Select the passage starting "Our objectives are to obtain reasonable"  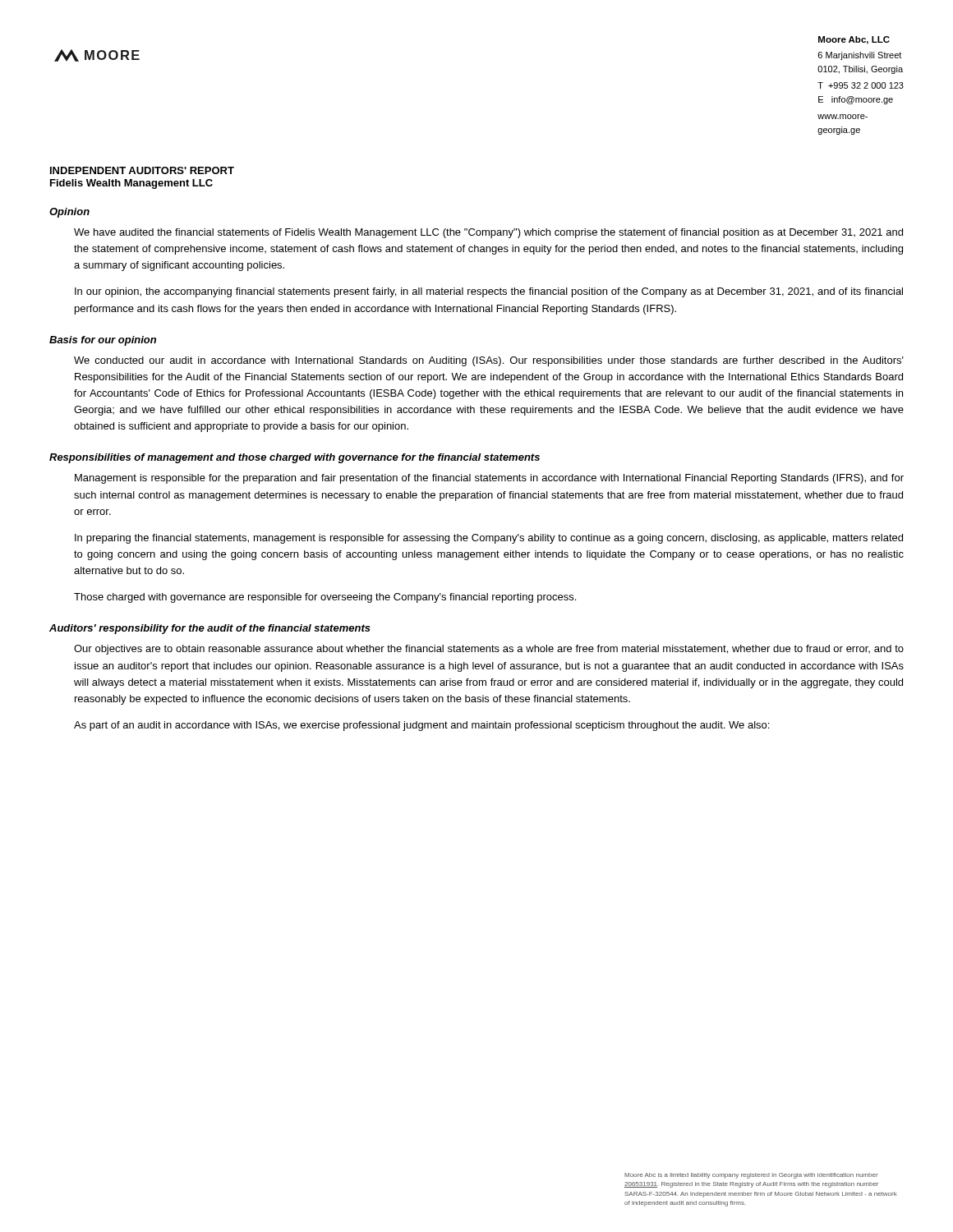click(x=489, y=674)
